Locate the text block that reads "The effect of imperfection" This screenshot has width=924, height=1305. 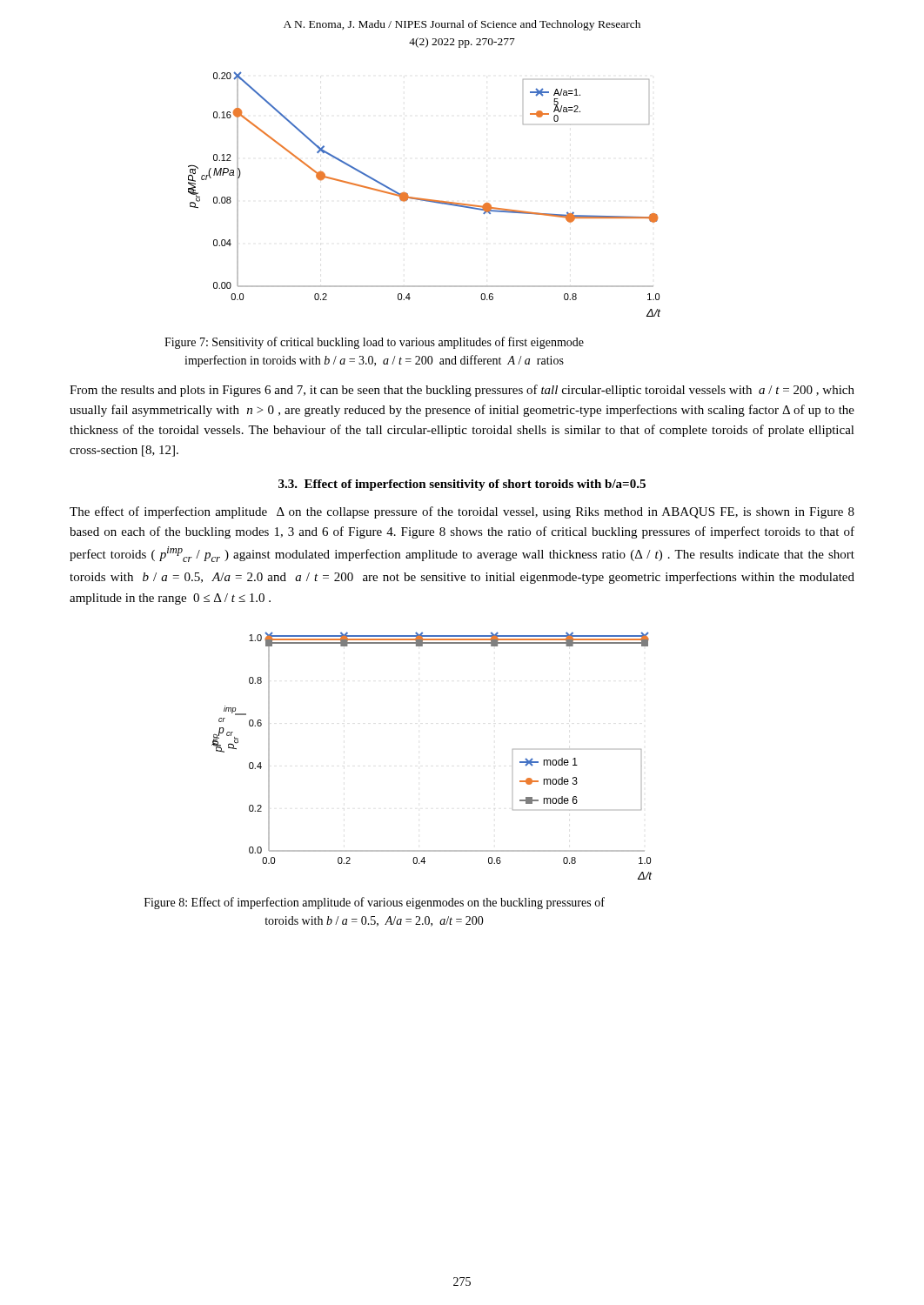pyautogui.click(x=462, y=554)
